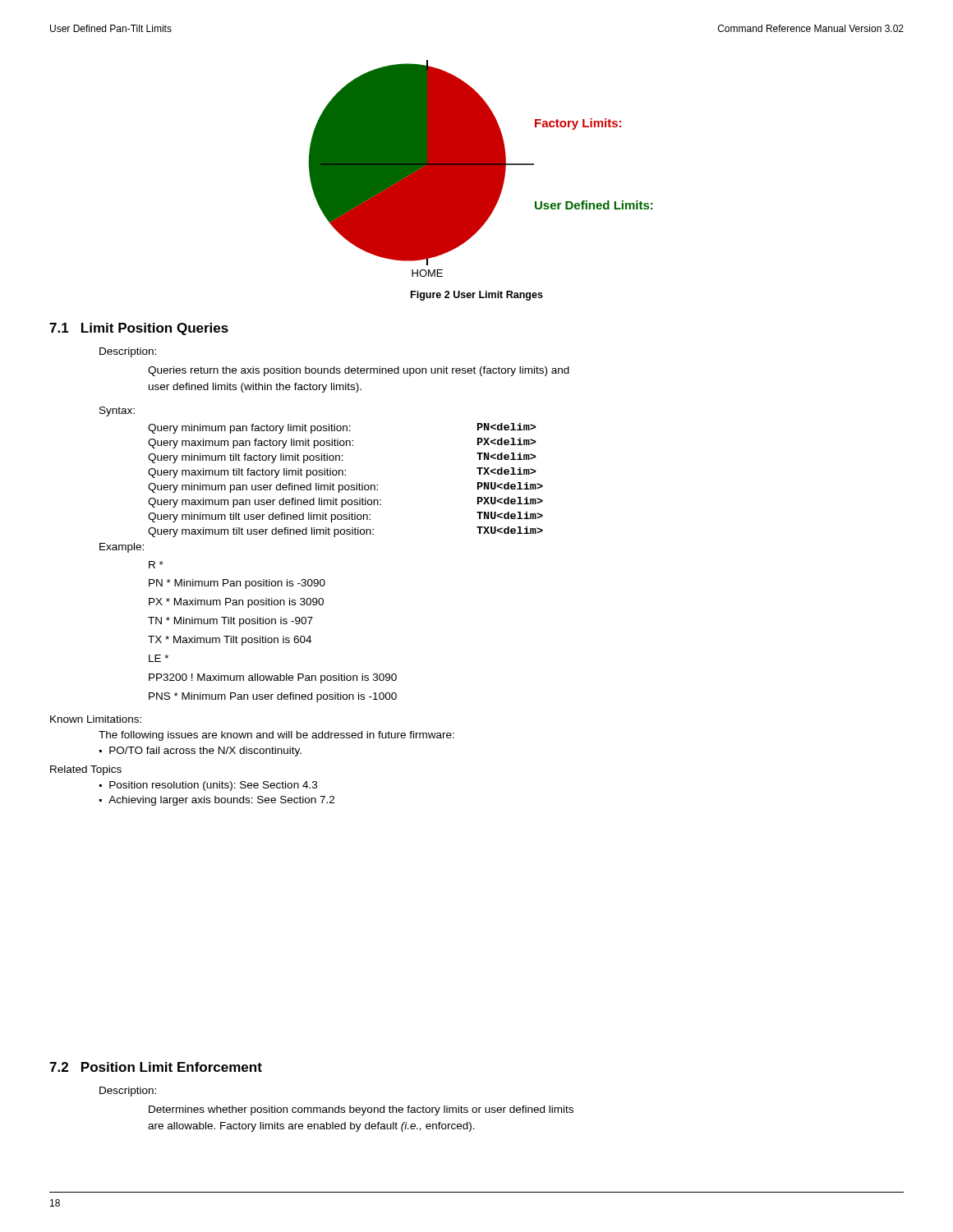Screen dimensions: 1232x953
Task: Where does it say "7.1 Limit Position Queries"?
Action: point(139,328)
